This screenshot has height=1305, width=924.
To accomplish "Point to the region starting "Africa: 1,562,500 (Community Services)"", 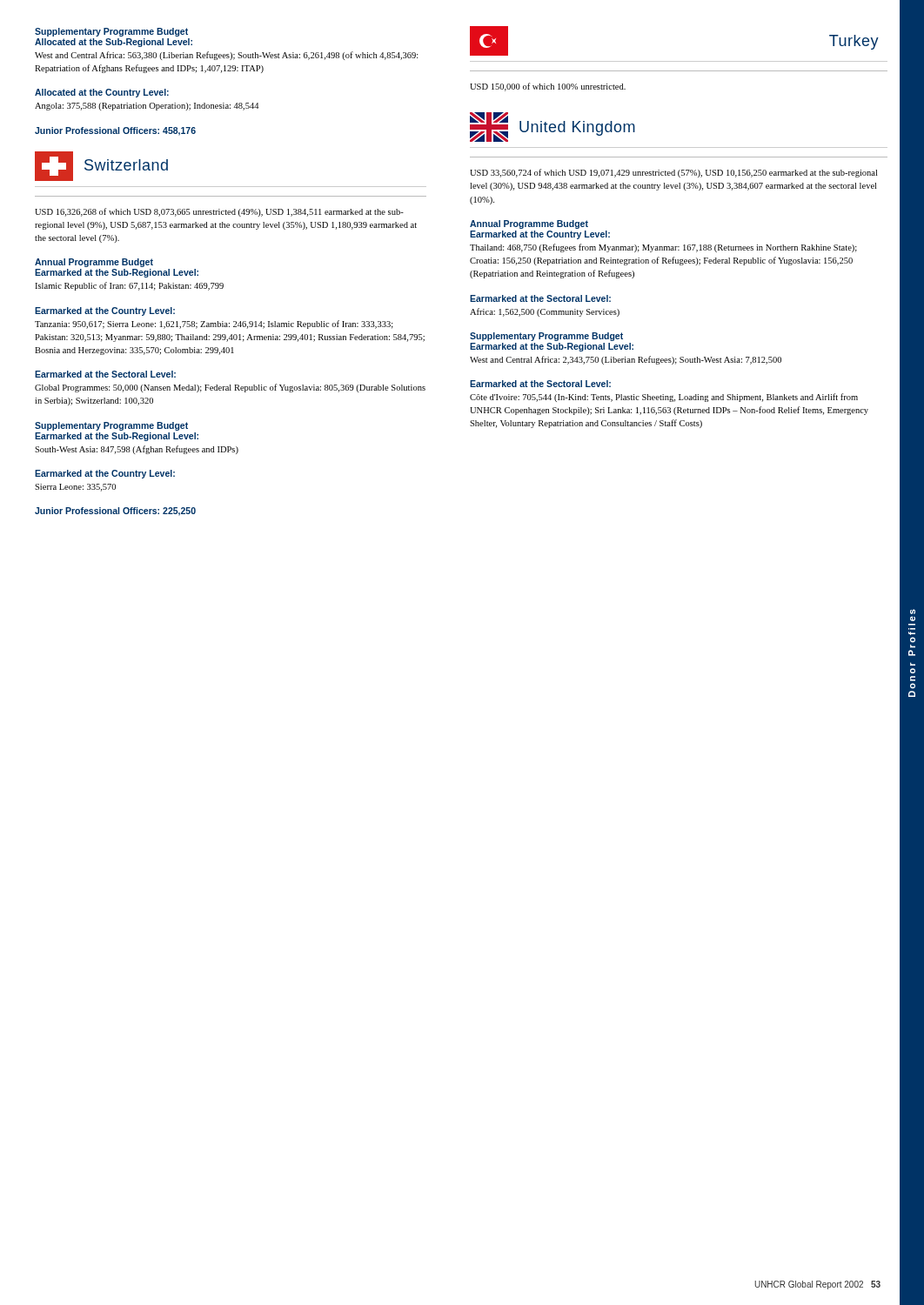I will pyautogui.click(x=545, y=312).
